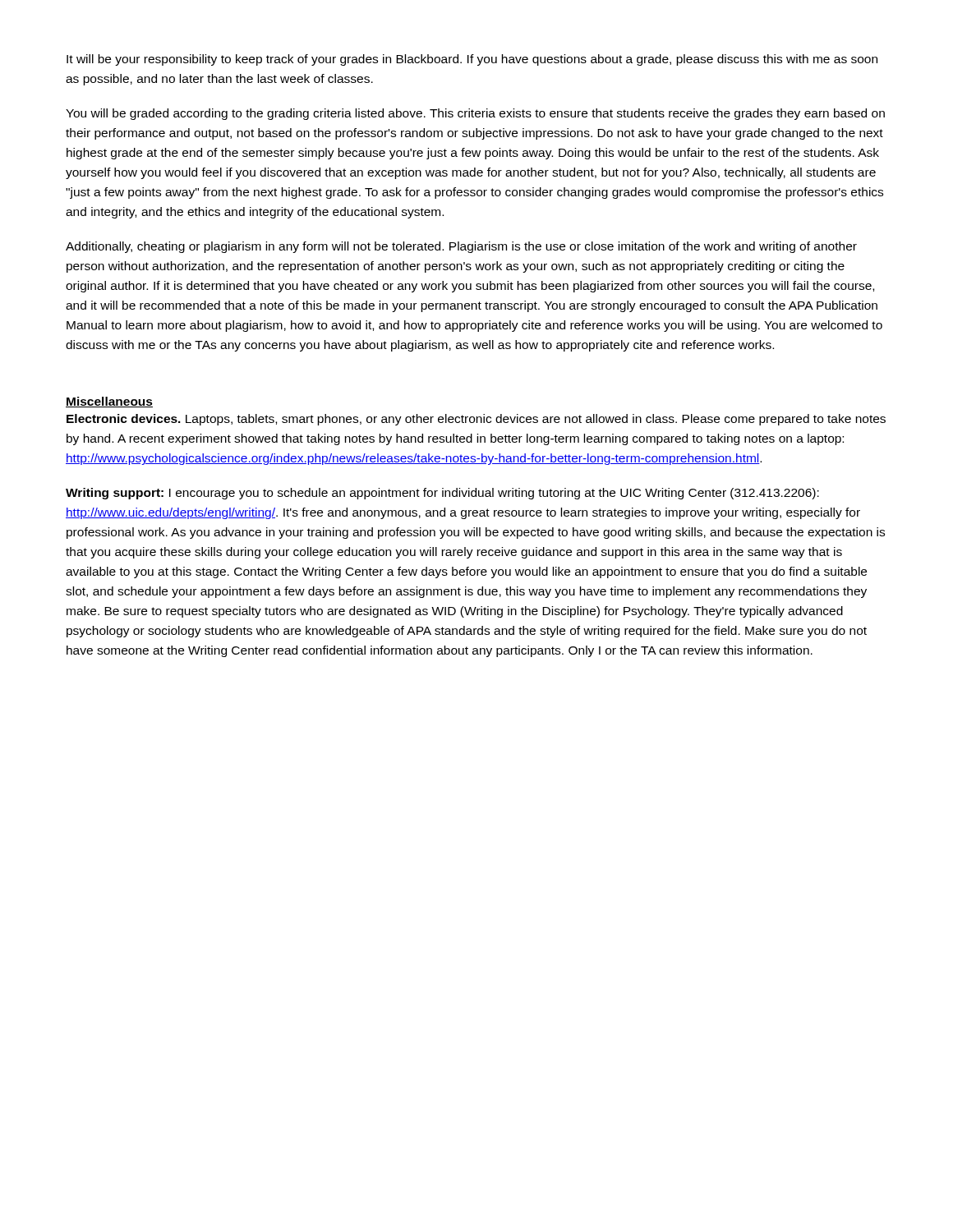Click the passage that begins "Electronic devices. Laptops, tablets, smart phones, or"

476,439
